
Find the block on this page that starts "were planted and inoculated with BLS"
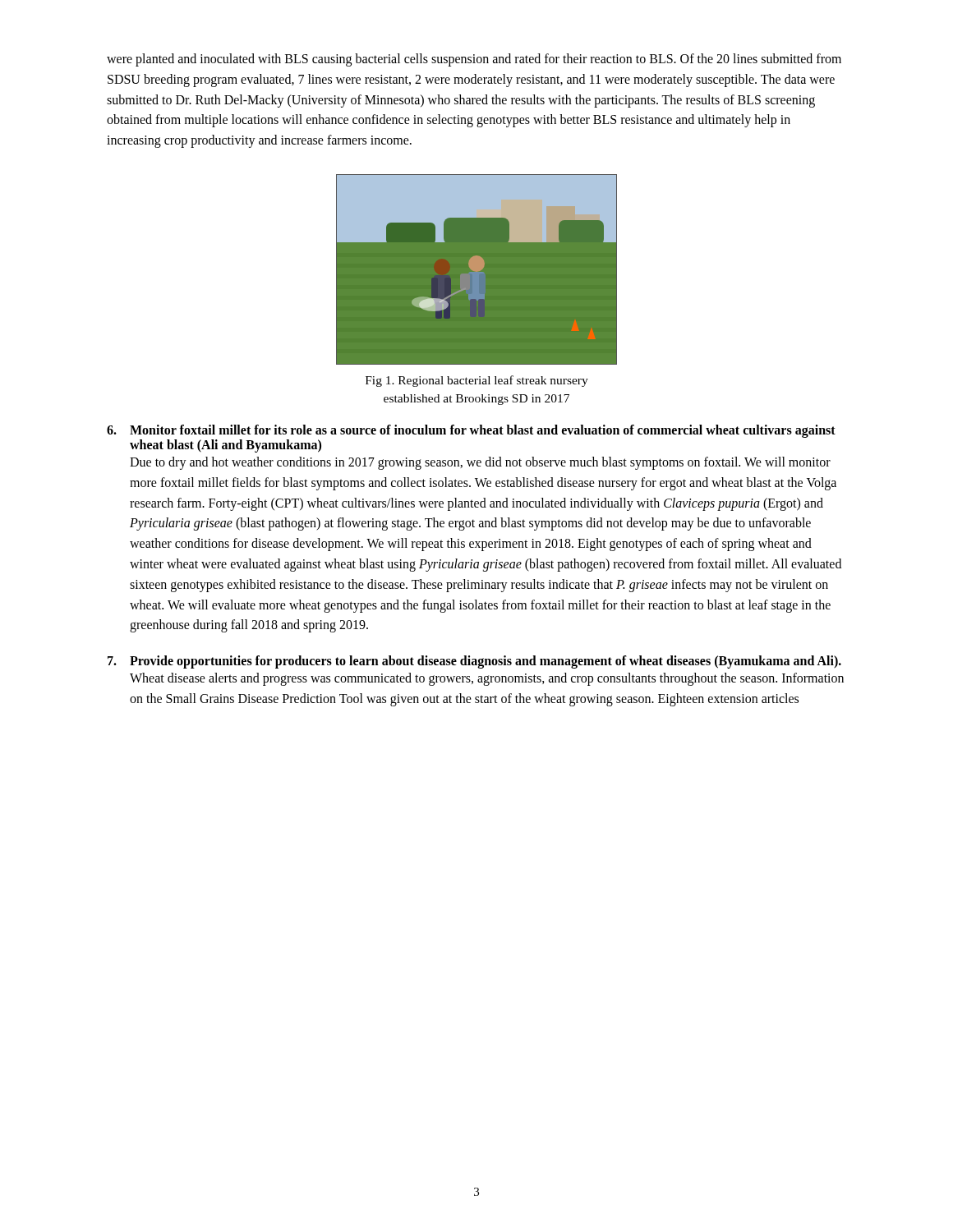click(x=474, y=99)
